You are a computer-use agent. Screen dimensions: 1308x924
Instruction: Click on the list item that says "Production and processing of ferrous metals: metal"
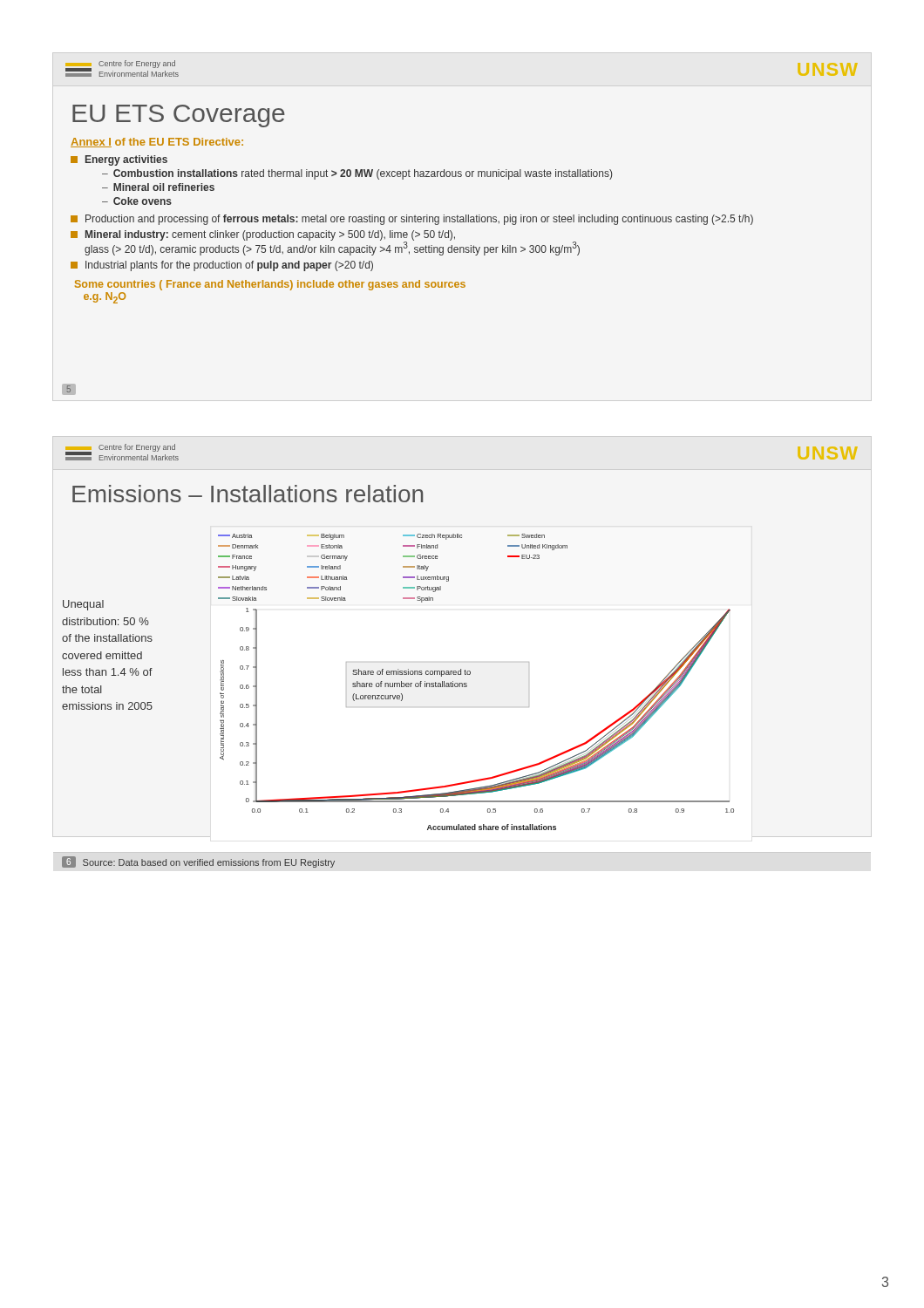tap(412, 219)
